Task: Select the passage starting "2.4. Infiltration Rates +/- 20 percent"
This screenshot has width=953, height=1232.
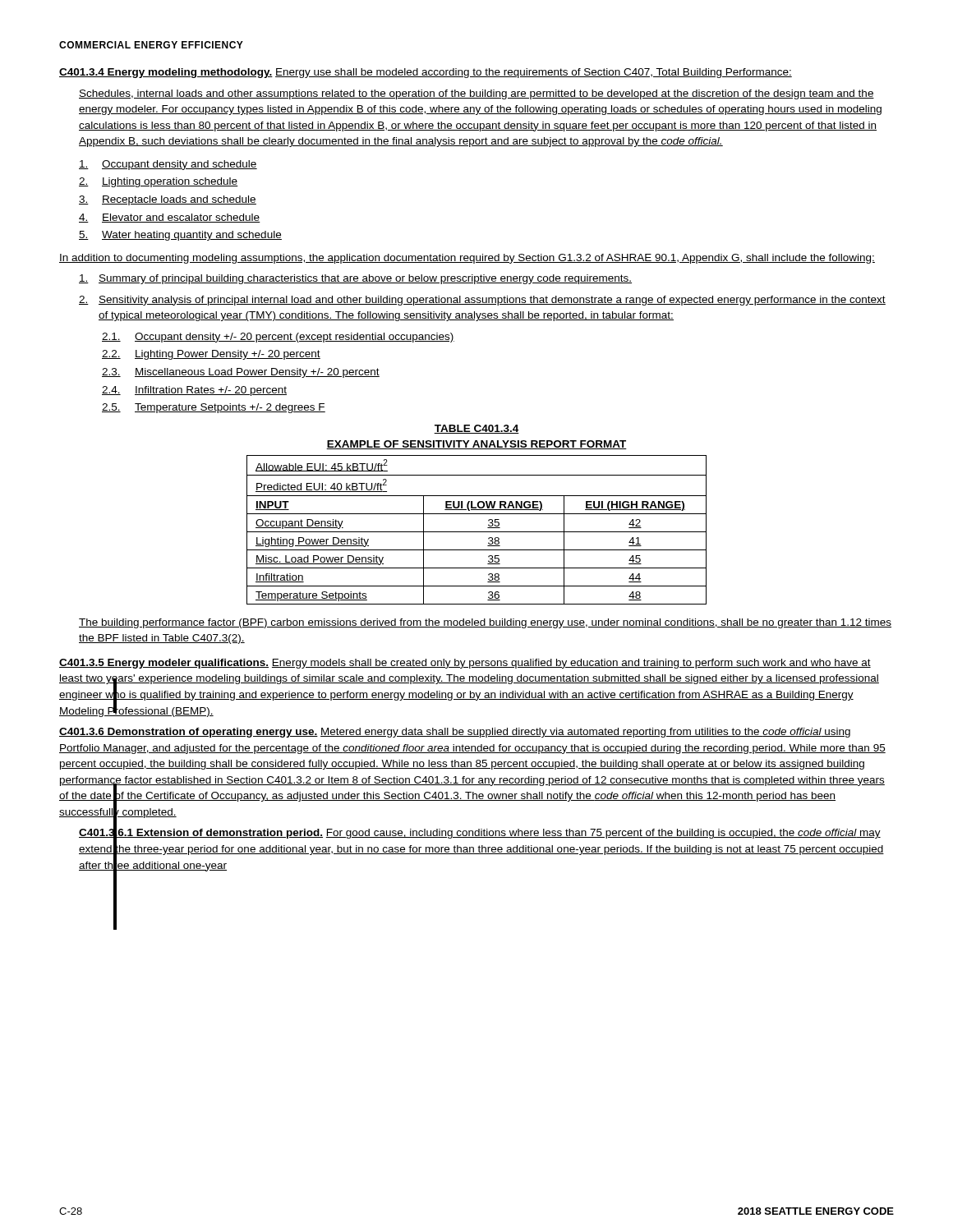Action: click(194, 391)
